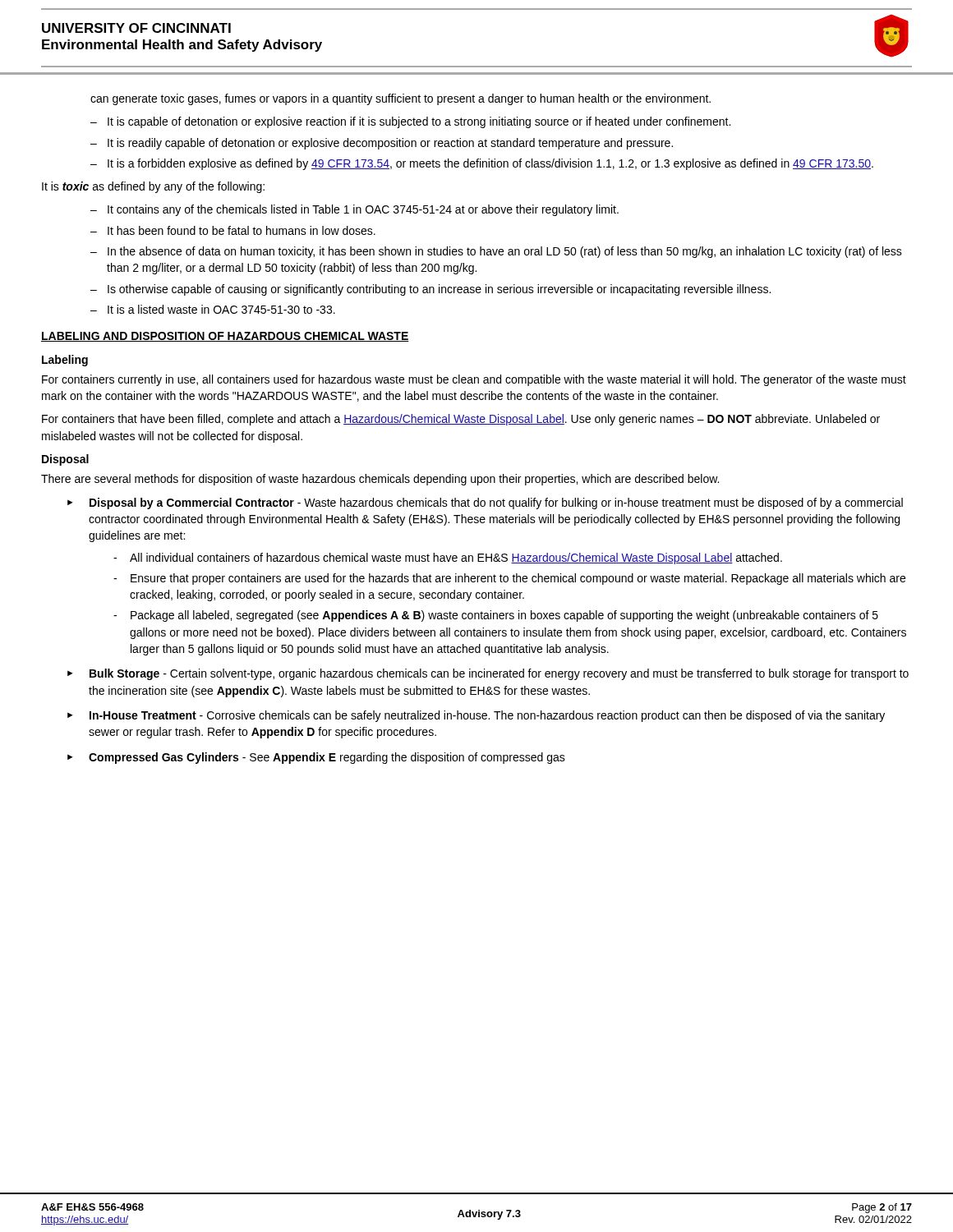Image resolution: width=953 pixels, height=1232 pixels.
Task: Locate the block starting "It is readily capable of detonation"
Action: pos(390,143)
